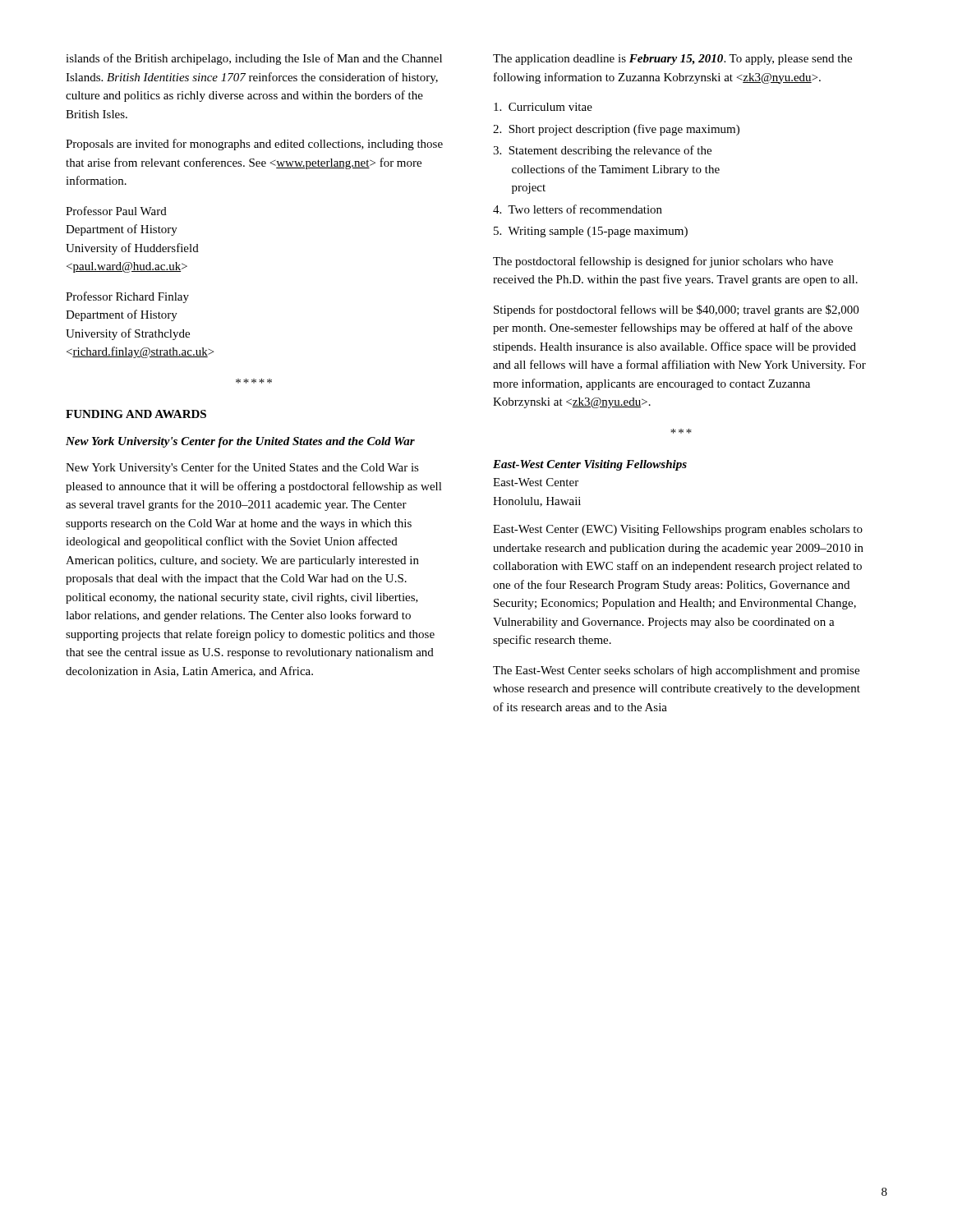Image resolution: width=953 pixels, height=1232 pixels.
Task: Locate the list item that reads "2. Short project description"
Action: [x=616, y=129]
